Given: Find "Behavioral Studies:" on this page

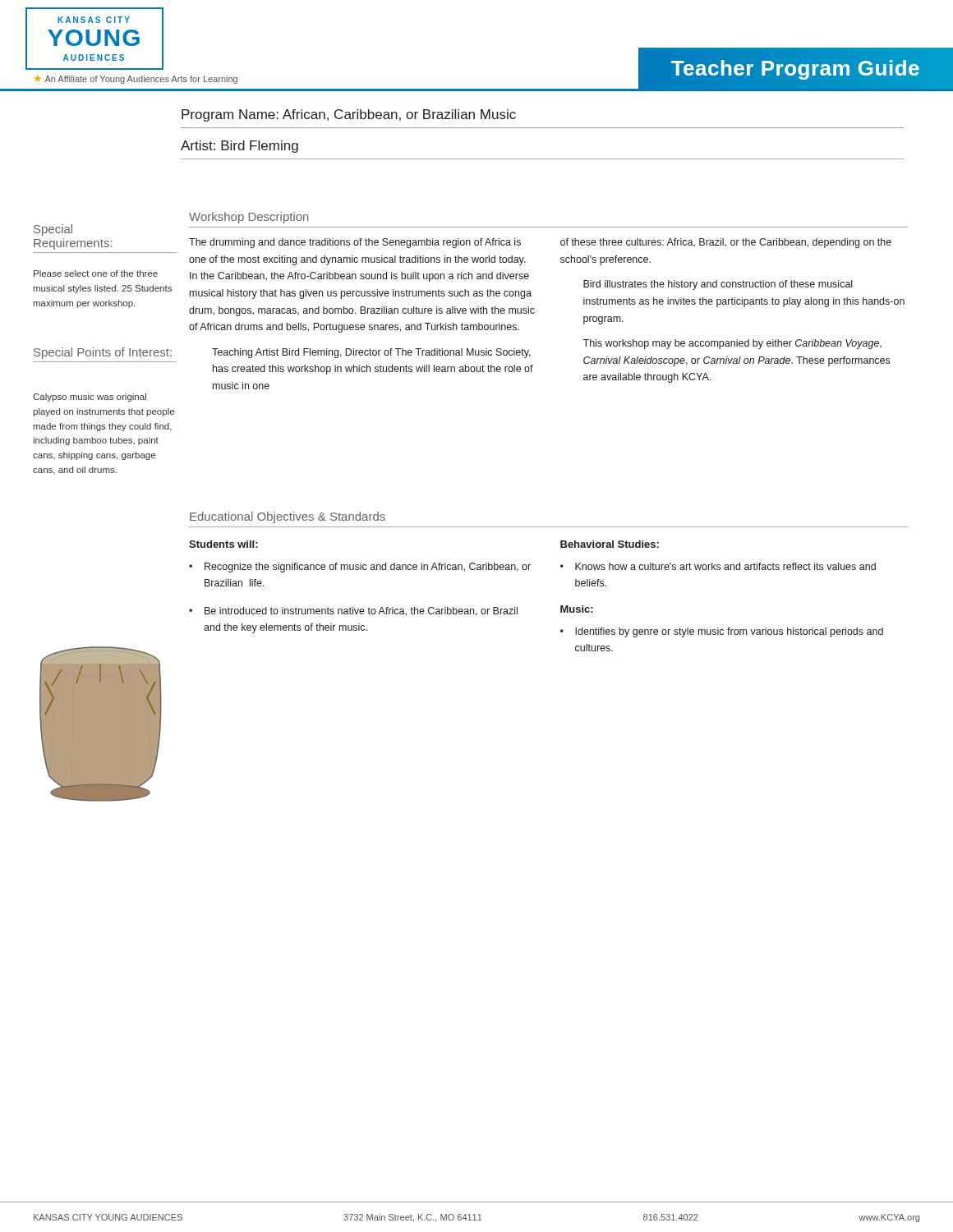Looking at the screenshot, I should point(610,544).
